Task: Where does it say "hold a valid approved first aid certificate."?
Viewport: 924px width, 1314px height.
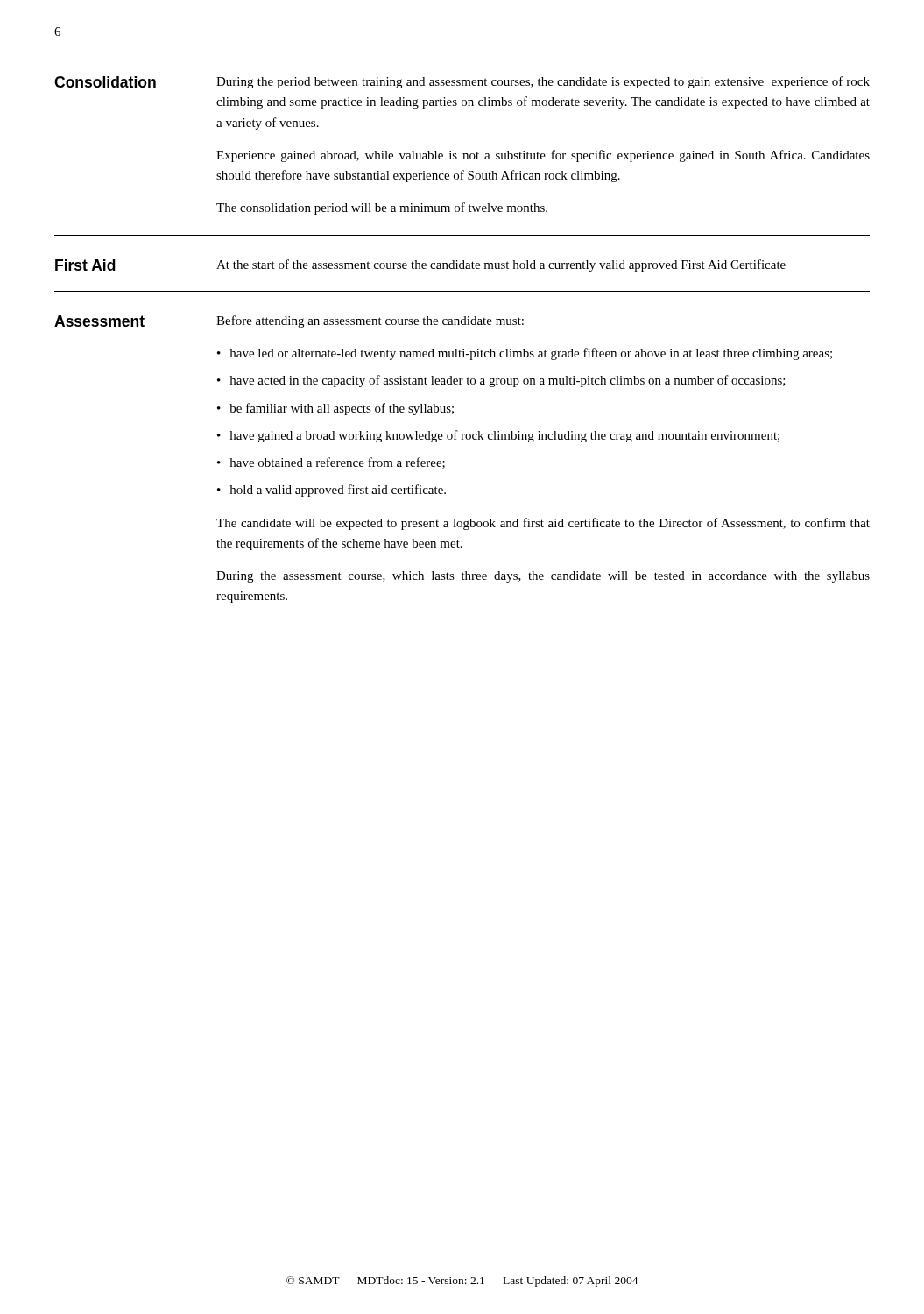Action: point(338,490)
